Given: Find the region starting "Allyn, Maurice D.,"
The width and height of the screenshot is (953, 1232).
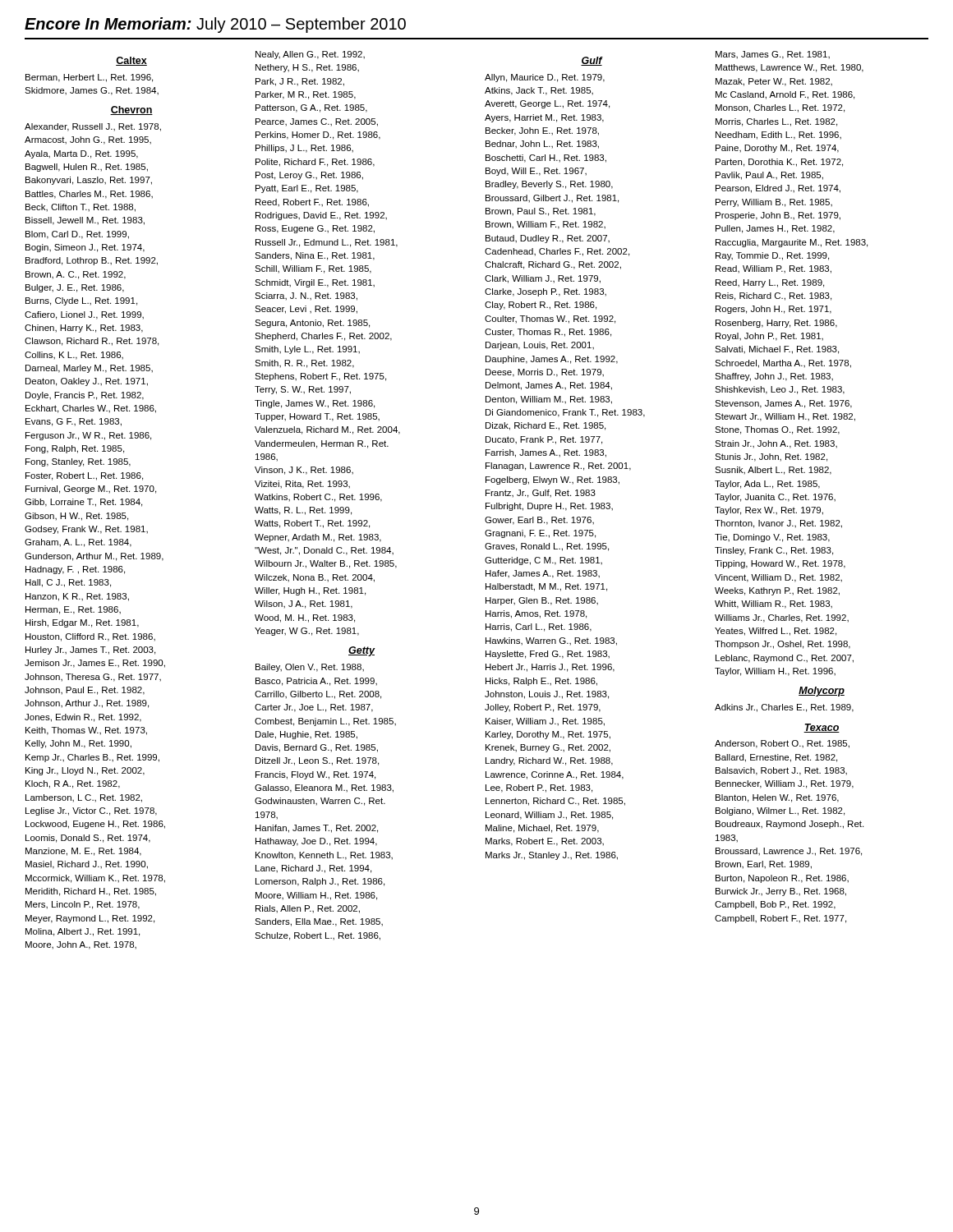Looking at the screenshot, I should 565,466.
